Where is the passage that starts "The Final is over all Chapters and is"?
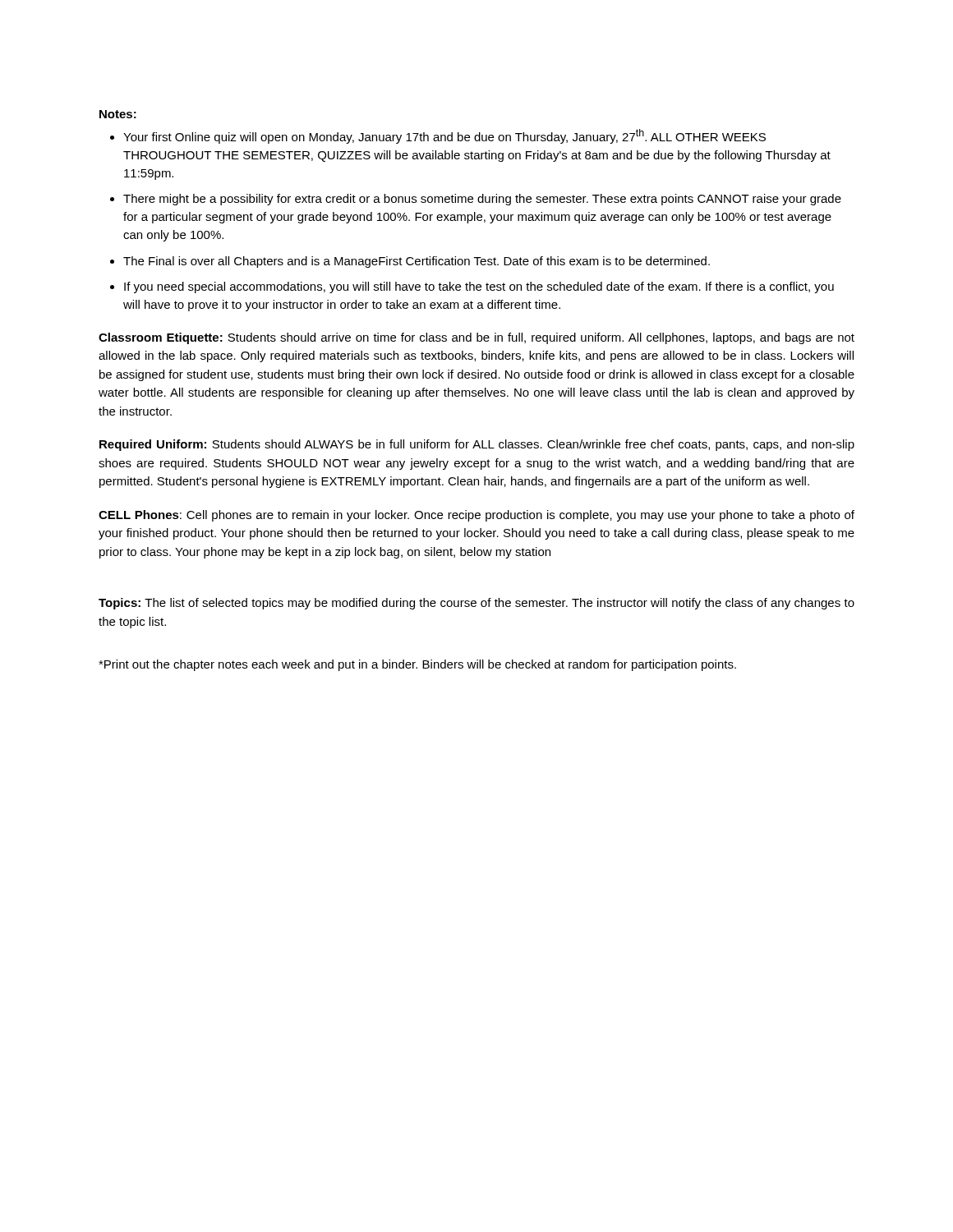This screenshot has height=1232, width=953. (x=417, y=260)
